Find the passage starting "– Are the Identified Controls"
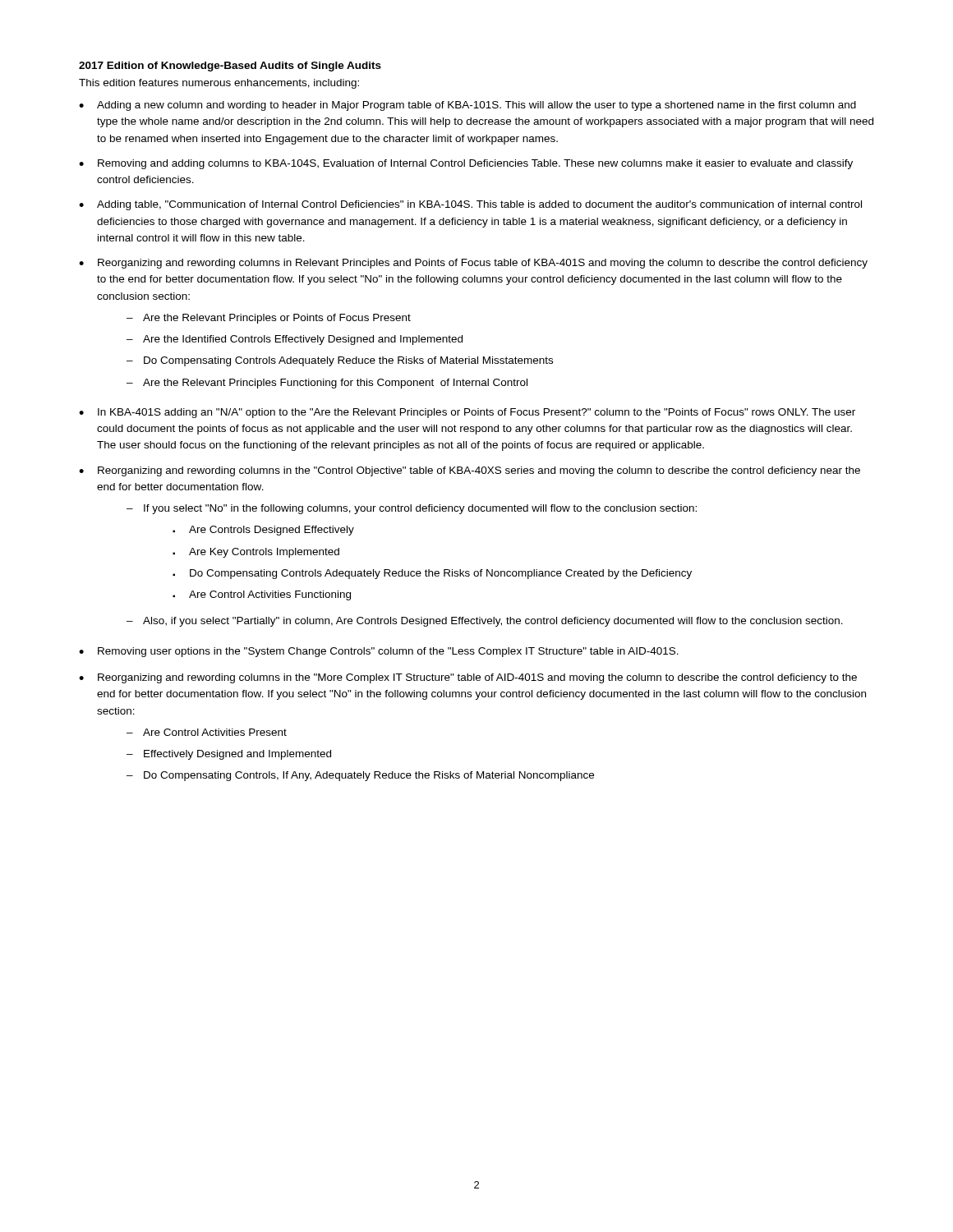This screenshot has width=953, height=1232. [x=295, y=340]
